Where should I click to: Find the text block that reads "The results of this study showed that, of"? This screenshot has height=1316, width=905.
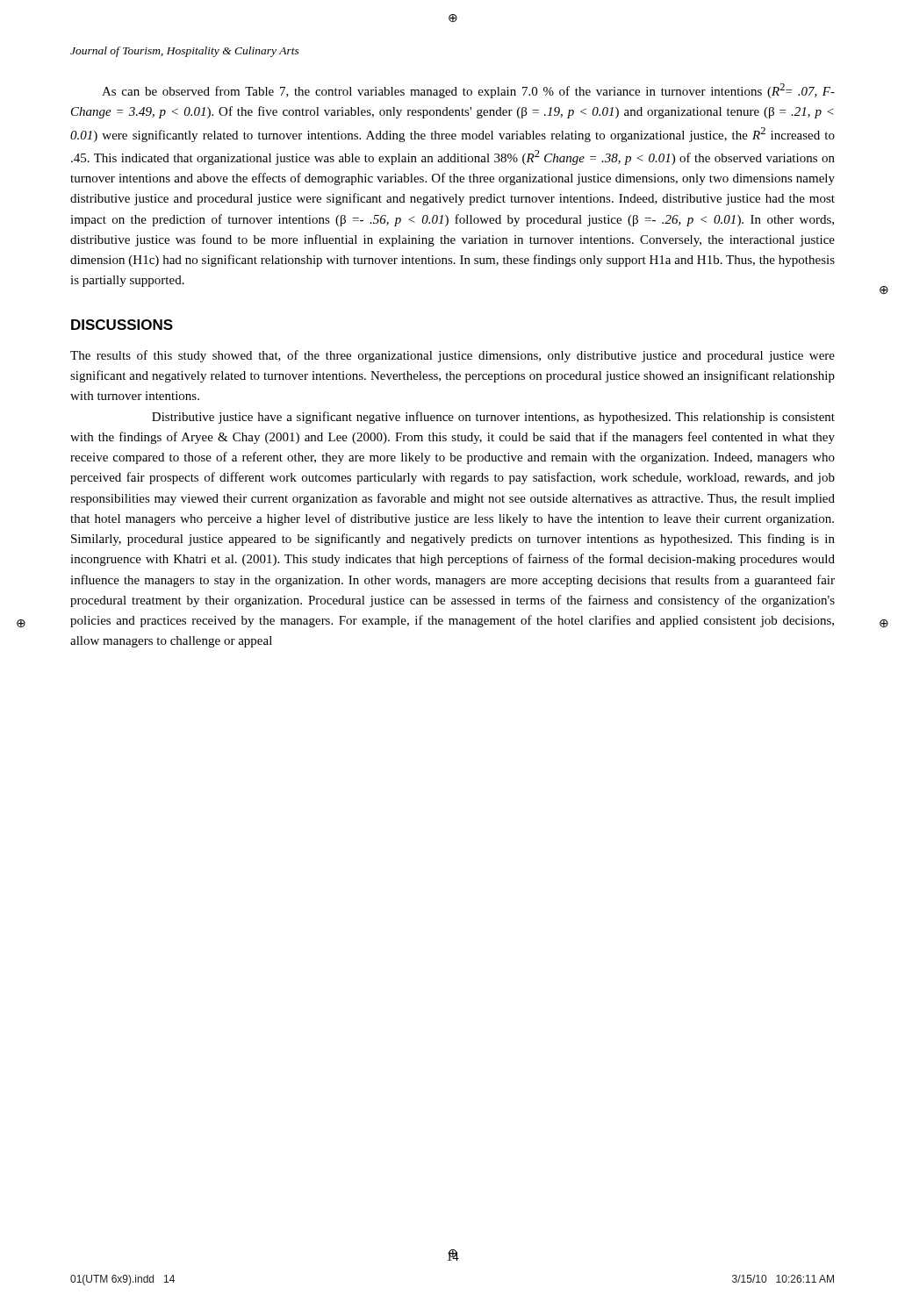click(x=452, y=376)
